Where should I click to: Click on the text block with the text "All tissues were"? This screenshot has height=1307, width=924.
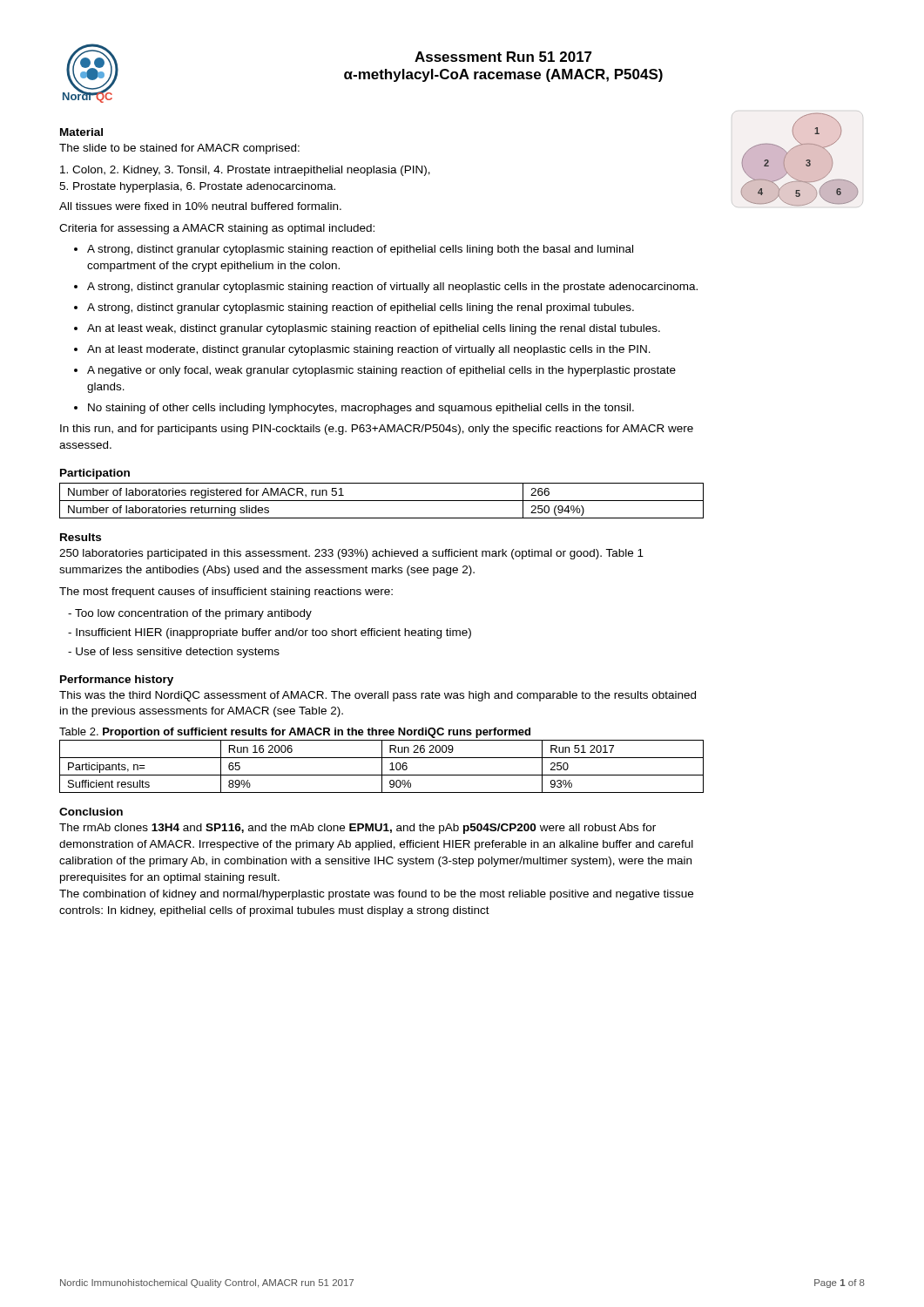201,206
